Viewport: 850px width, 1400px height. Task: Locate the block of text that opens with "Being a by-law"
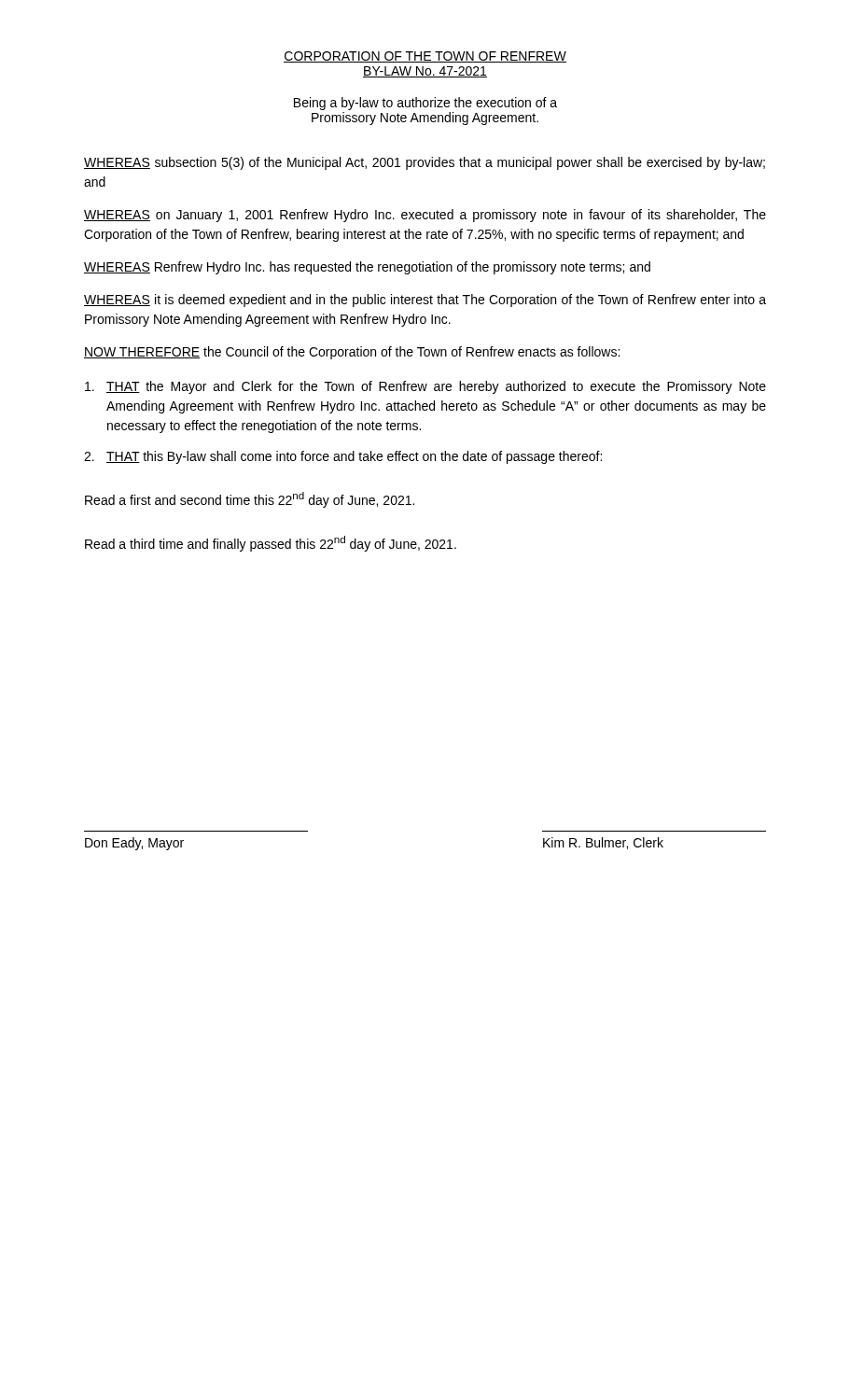tap(425, 110)
